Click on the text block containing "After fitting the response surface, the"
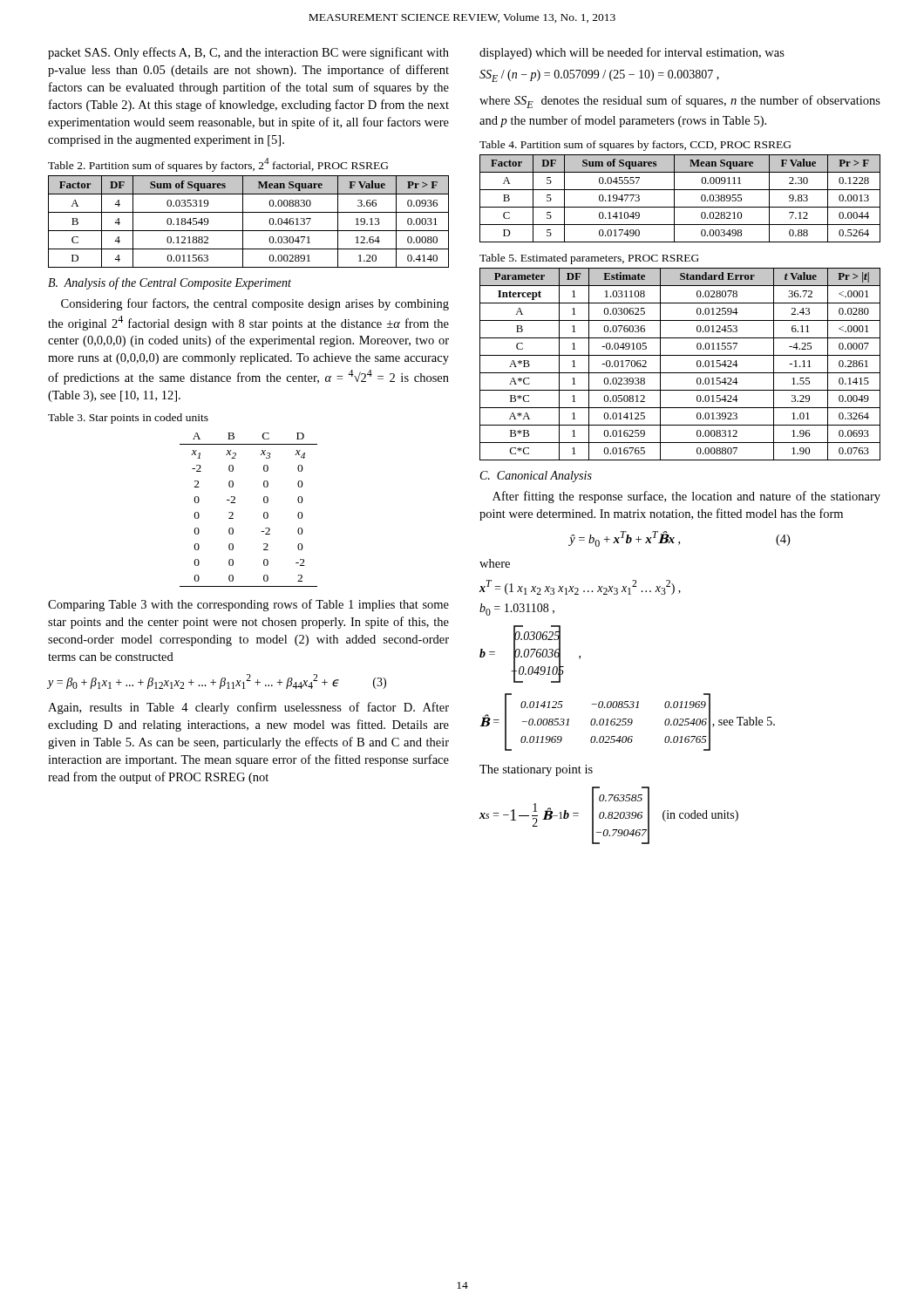Image resolution: width=924 pixels, height=1308 pixels. point(680,505)
